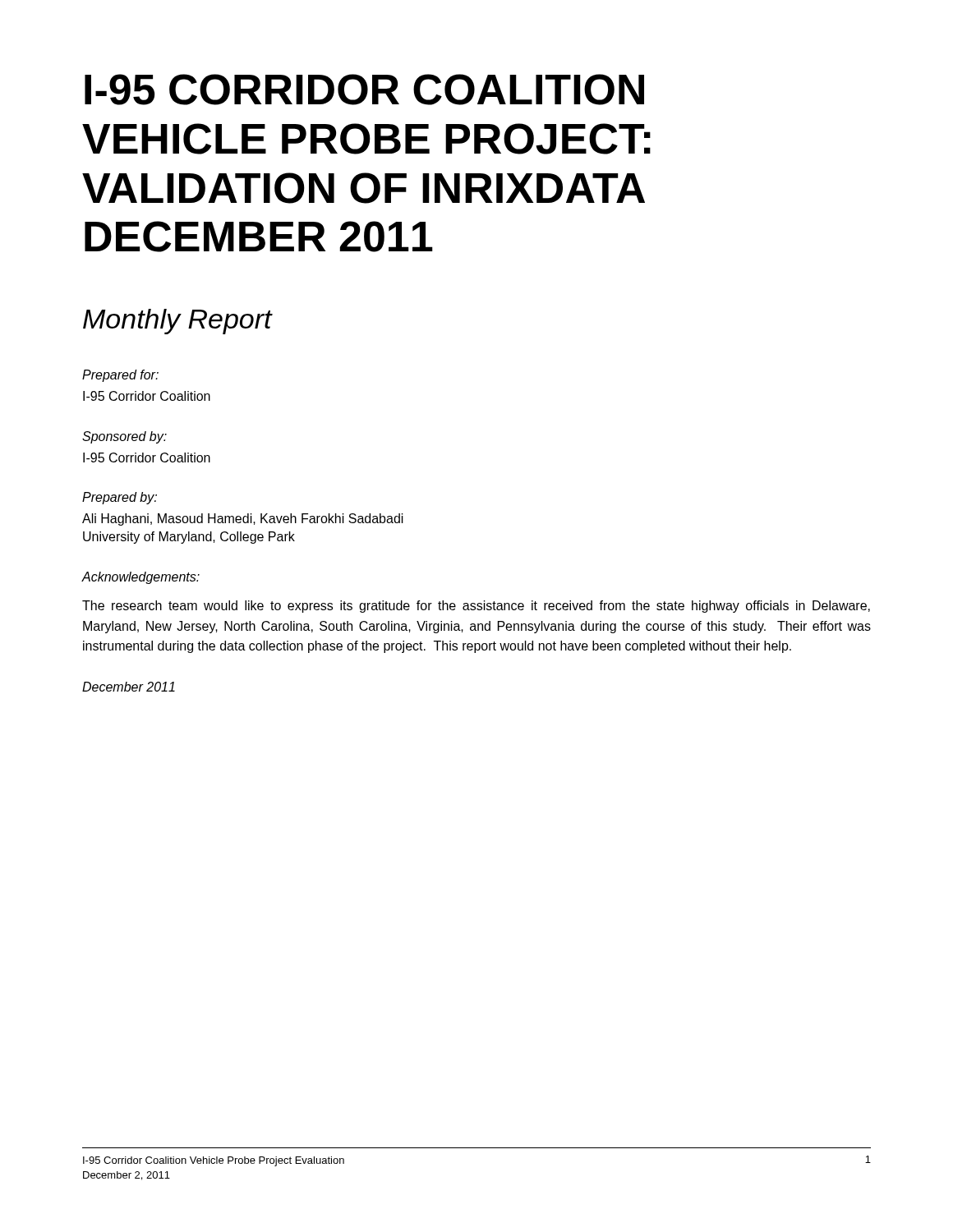Image resolution: width=953 pixels, height=1232 pixels.
Task: Find the section header
Action: coord(177,319)
